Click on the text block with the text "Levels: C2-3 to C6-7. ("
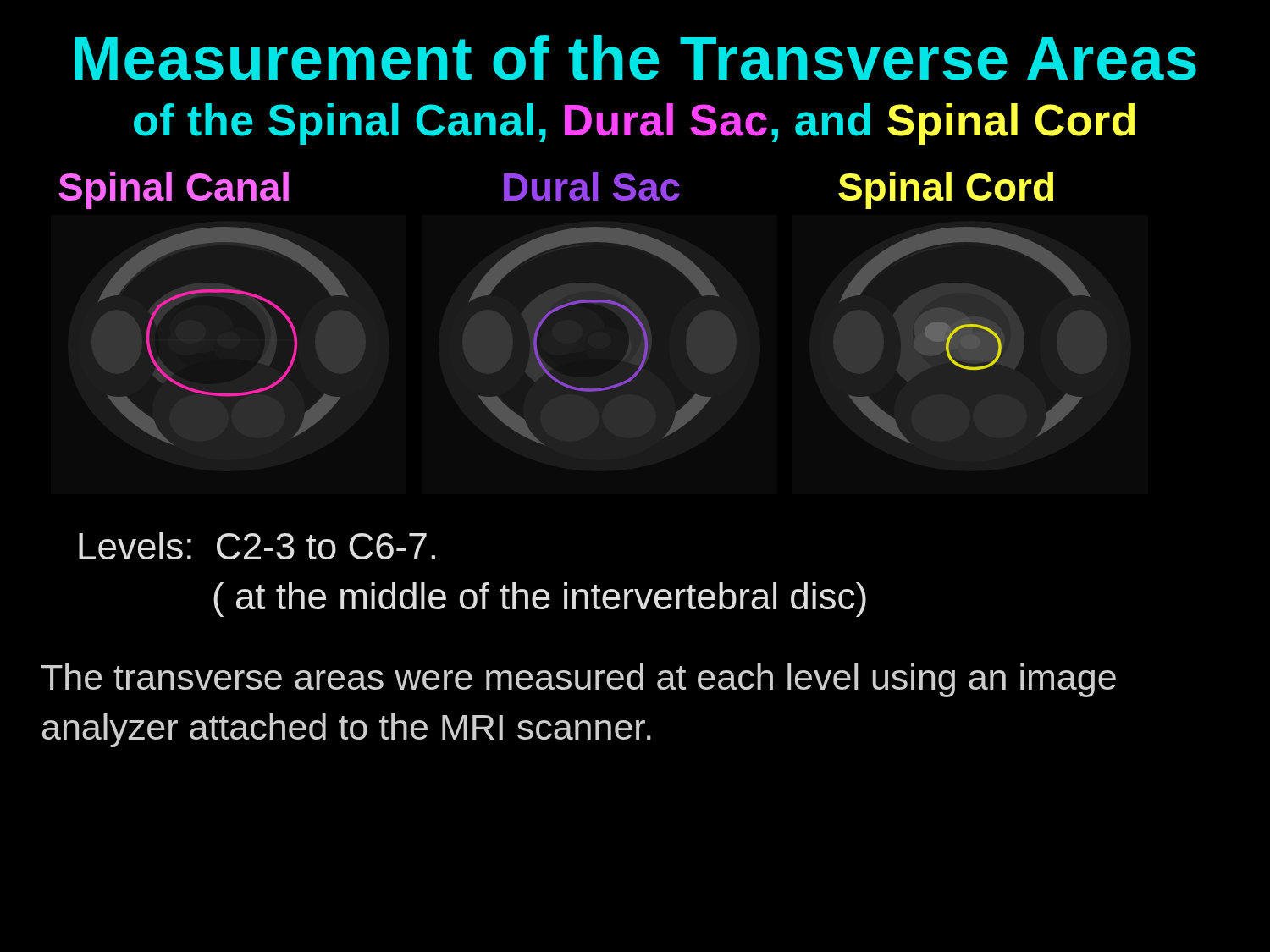1270x952 pixels. tap(673, 572)
